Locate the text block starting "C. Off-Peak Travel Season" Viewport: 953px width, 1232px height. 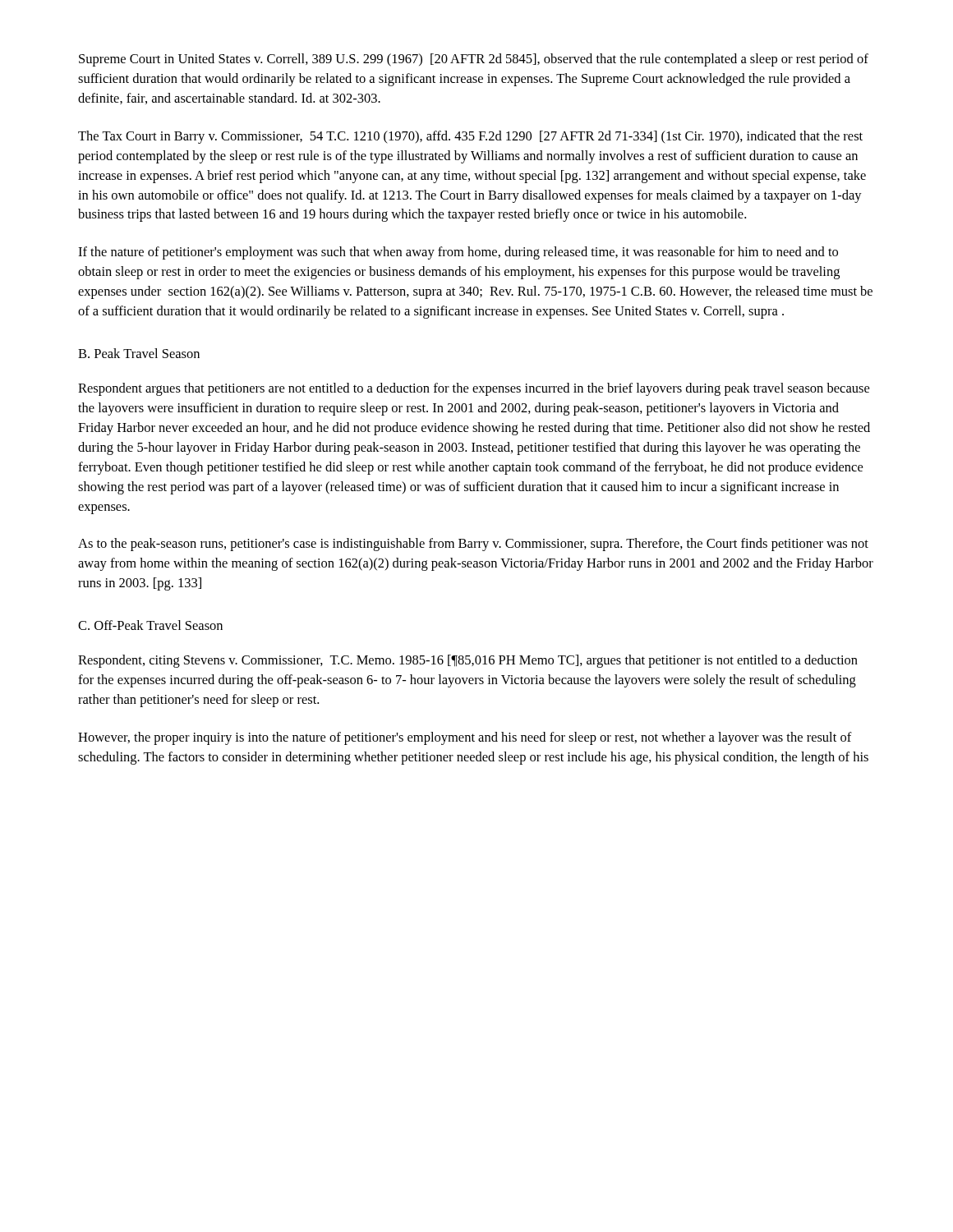[151, 626]
